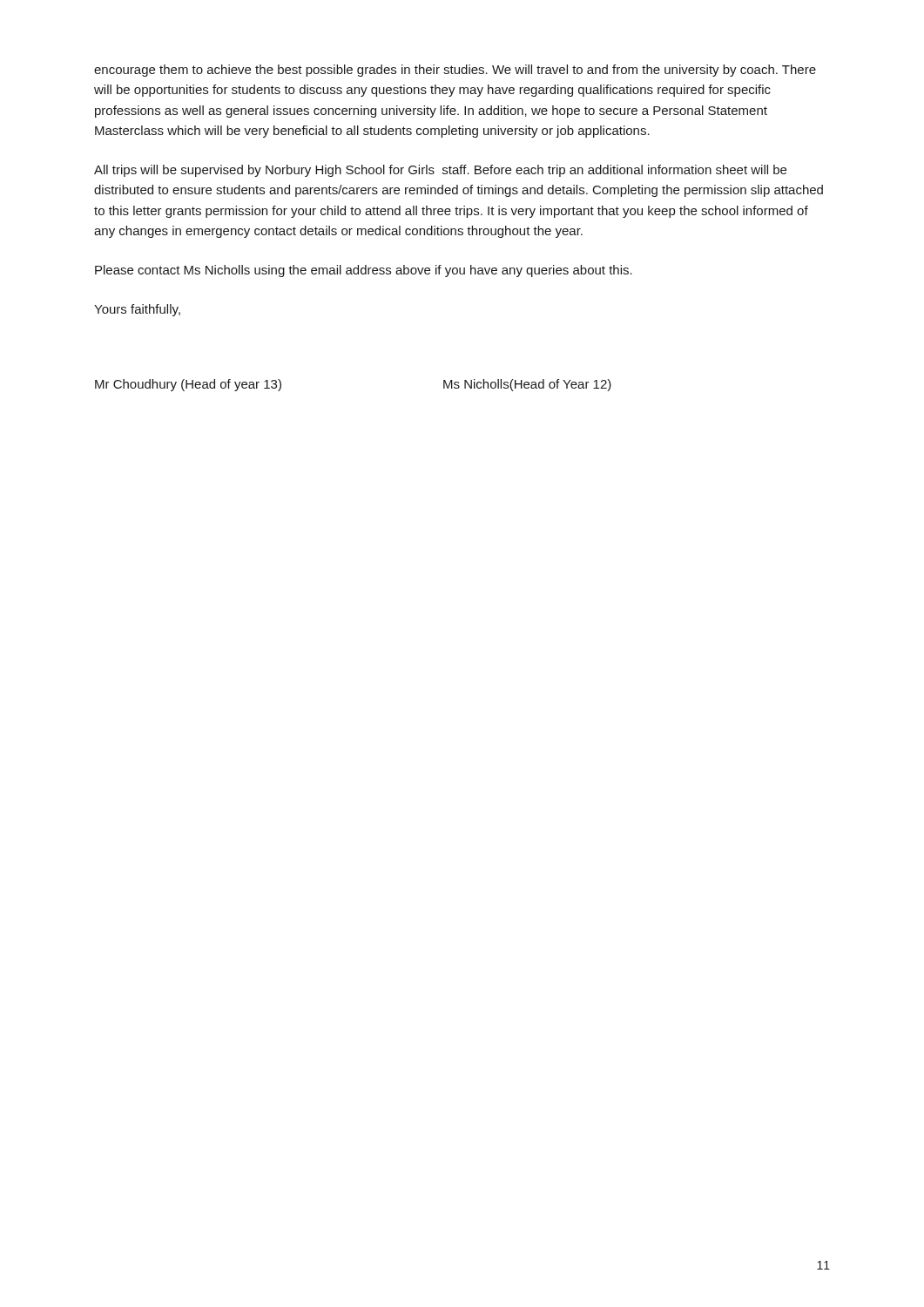Point to the block beginning "Mr Choudhury (Head of"

(189, 385)
